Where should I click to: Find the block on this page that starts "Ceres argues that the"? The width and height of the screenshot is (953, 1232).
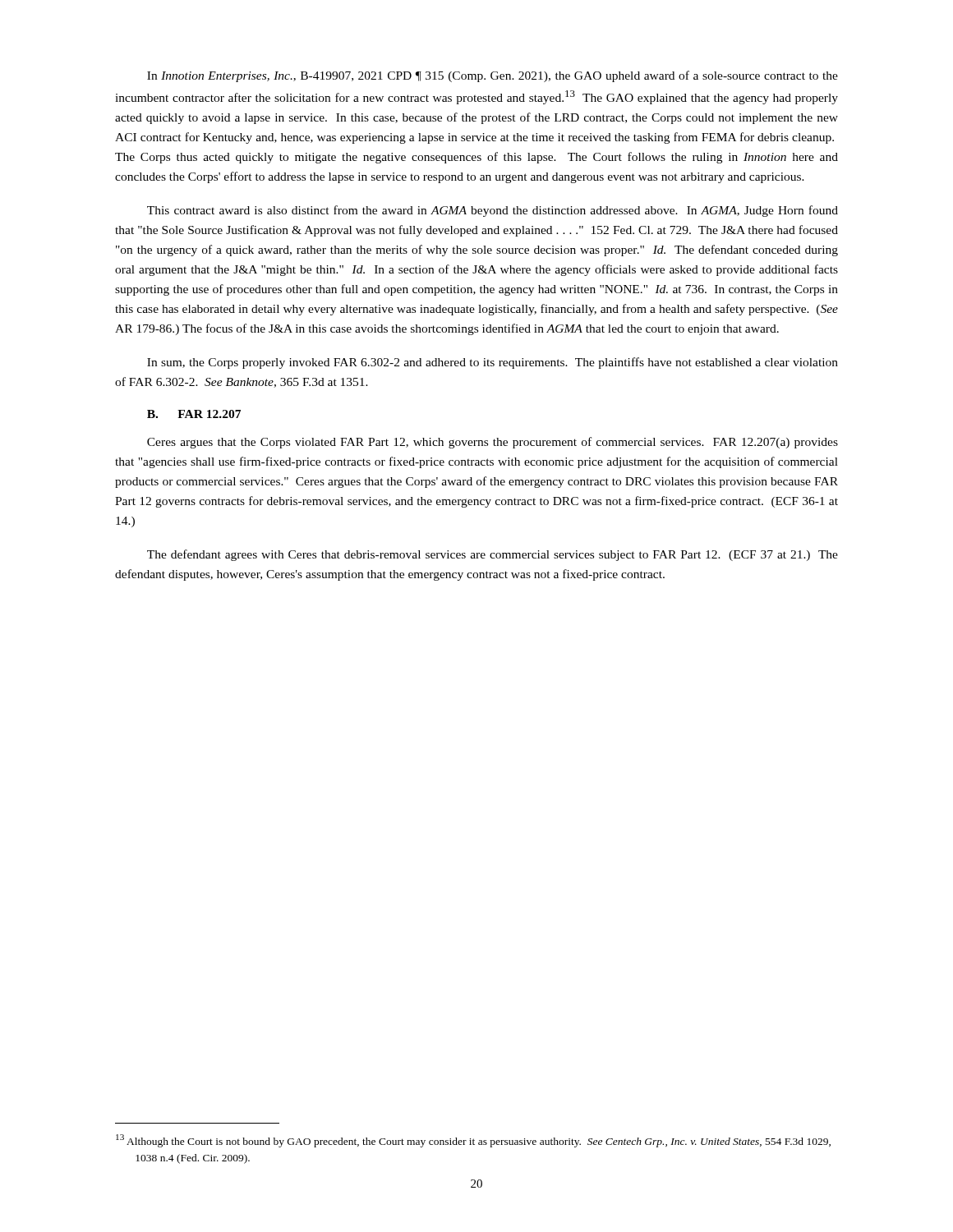(x=476, y=481)
